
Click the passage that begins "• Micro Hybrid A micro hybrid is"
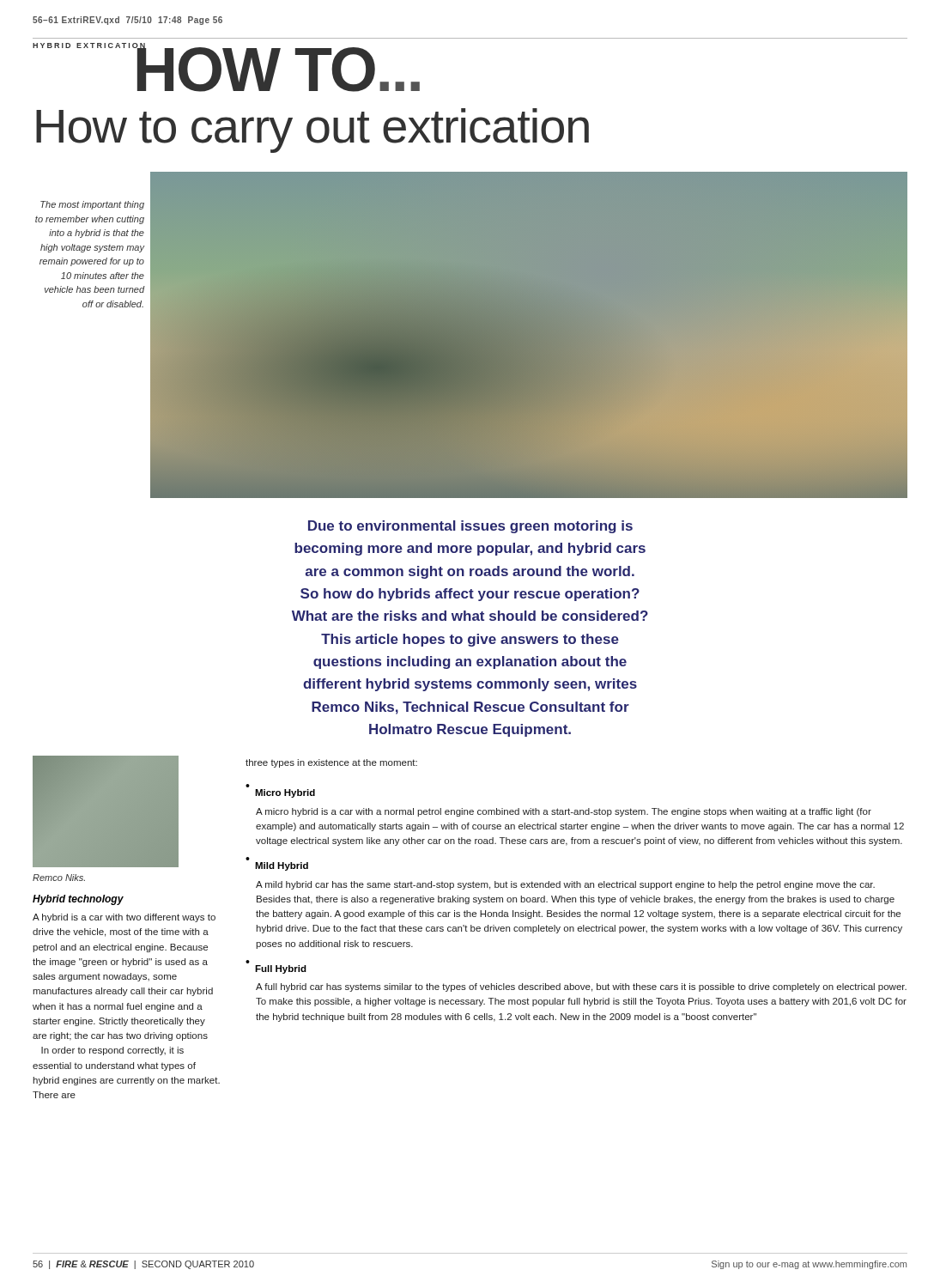pyautogui.click(x=576, y=814)
